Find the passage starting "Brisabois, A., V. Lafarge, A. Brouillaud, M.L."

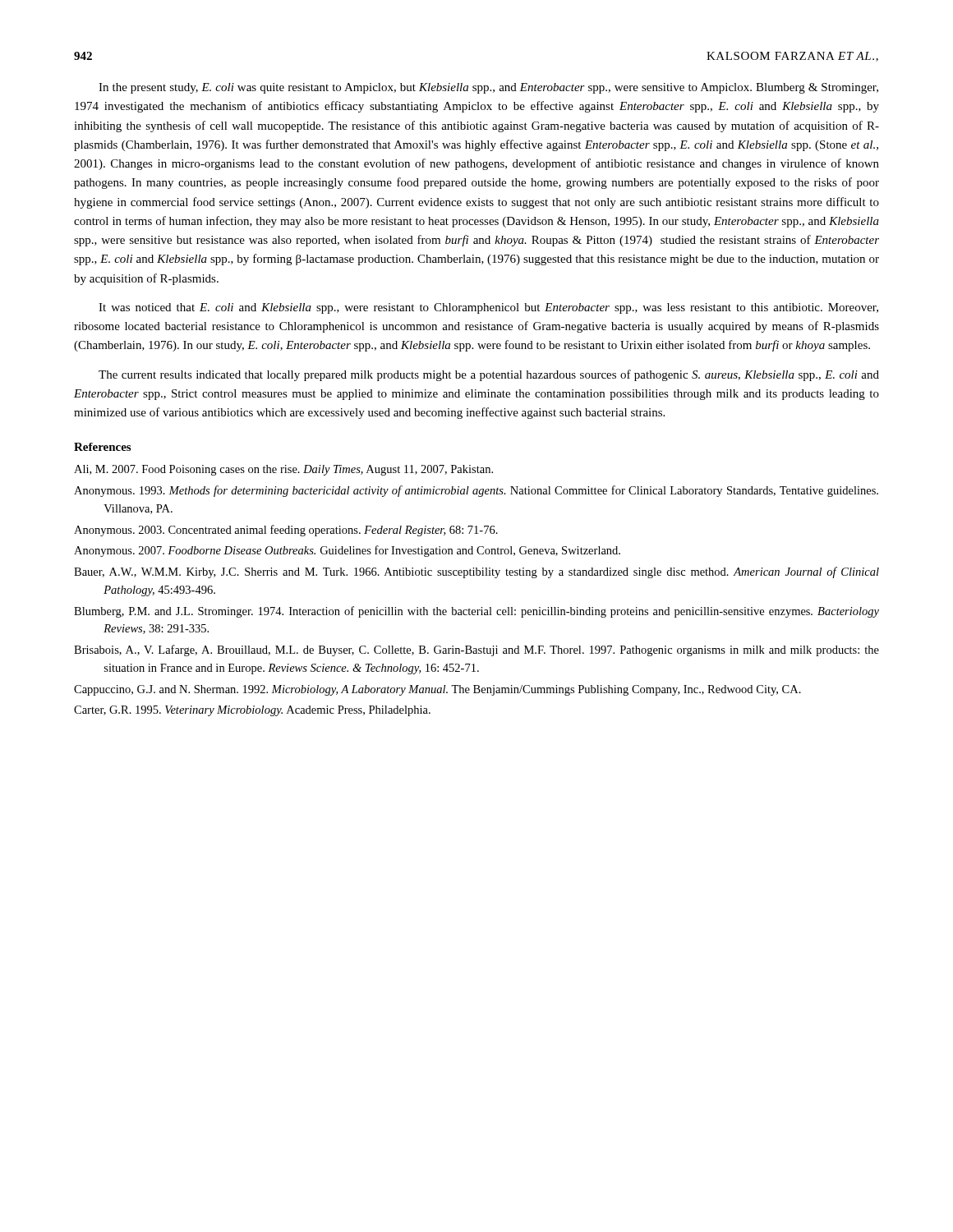[476, 659]
